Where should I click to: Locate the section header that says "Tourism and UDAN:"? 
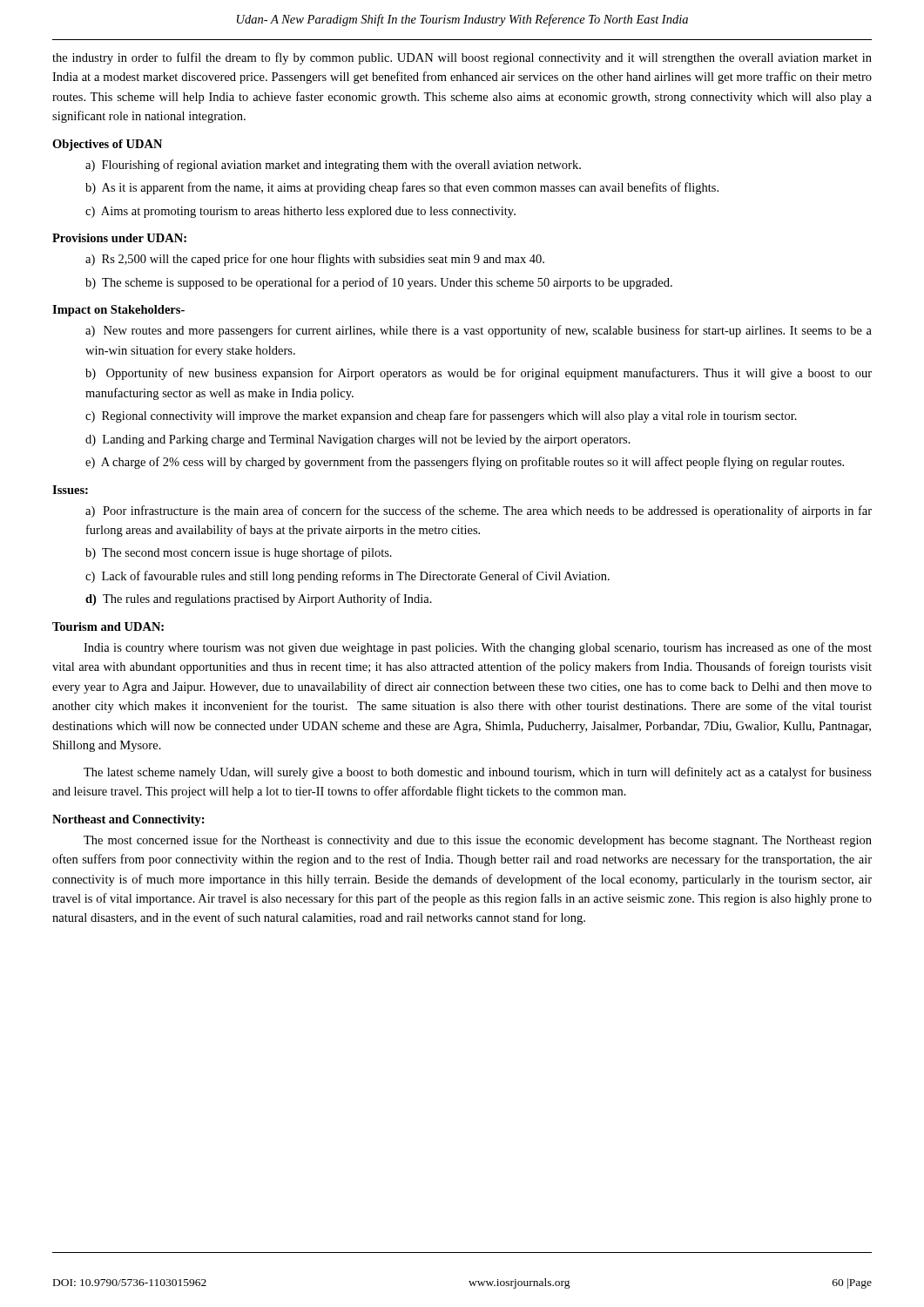(108, 626)
